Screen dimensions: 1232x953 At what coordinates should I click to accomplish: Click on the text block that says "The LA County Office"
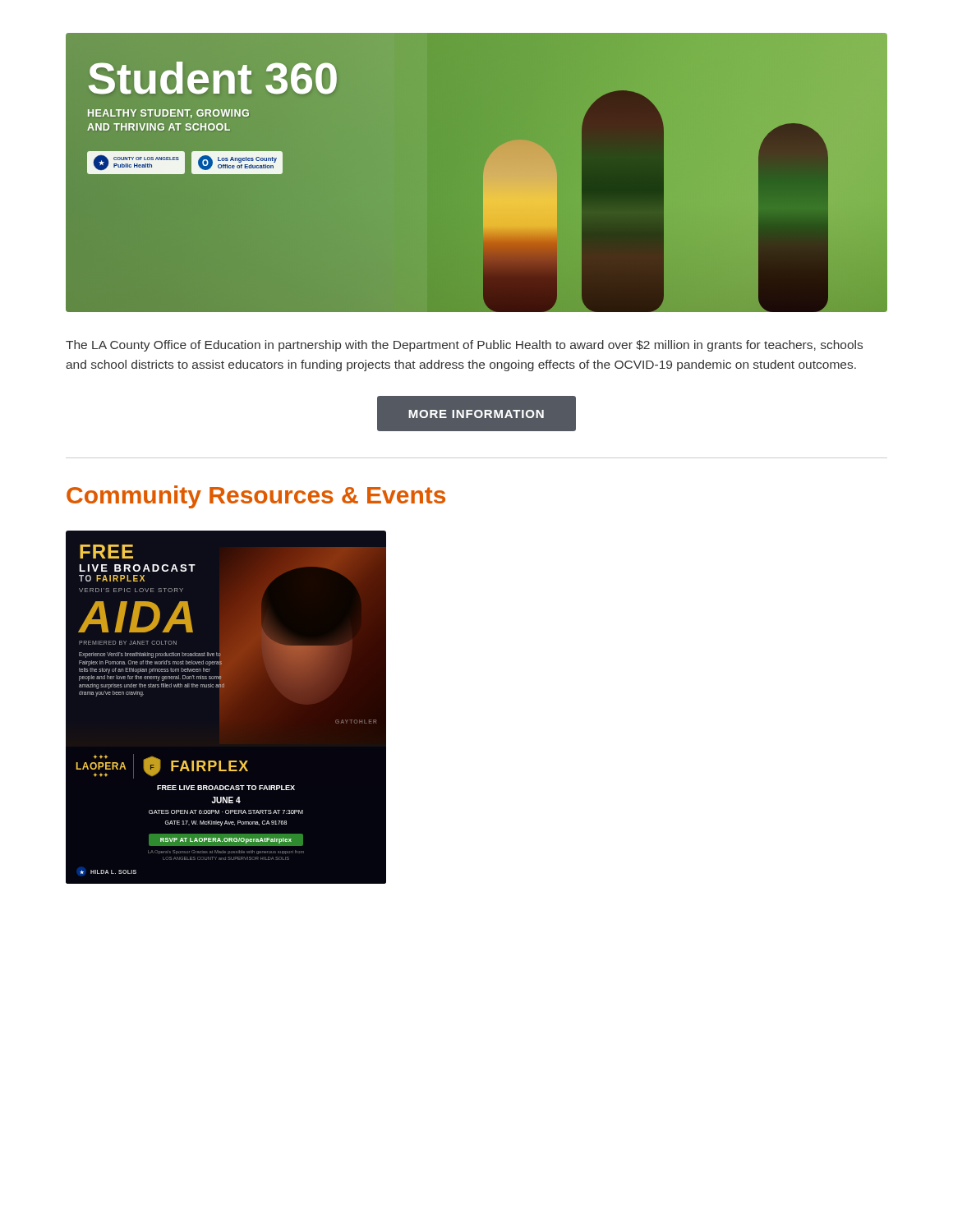[x=464, y=354]
